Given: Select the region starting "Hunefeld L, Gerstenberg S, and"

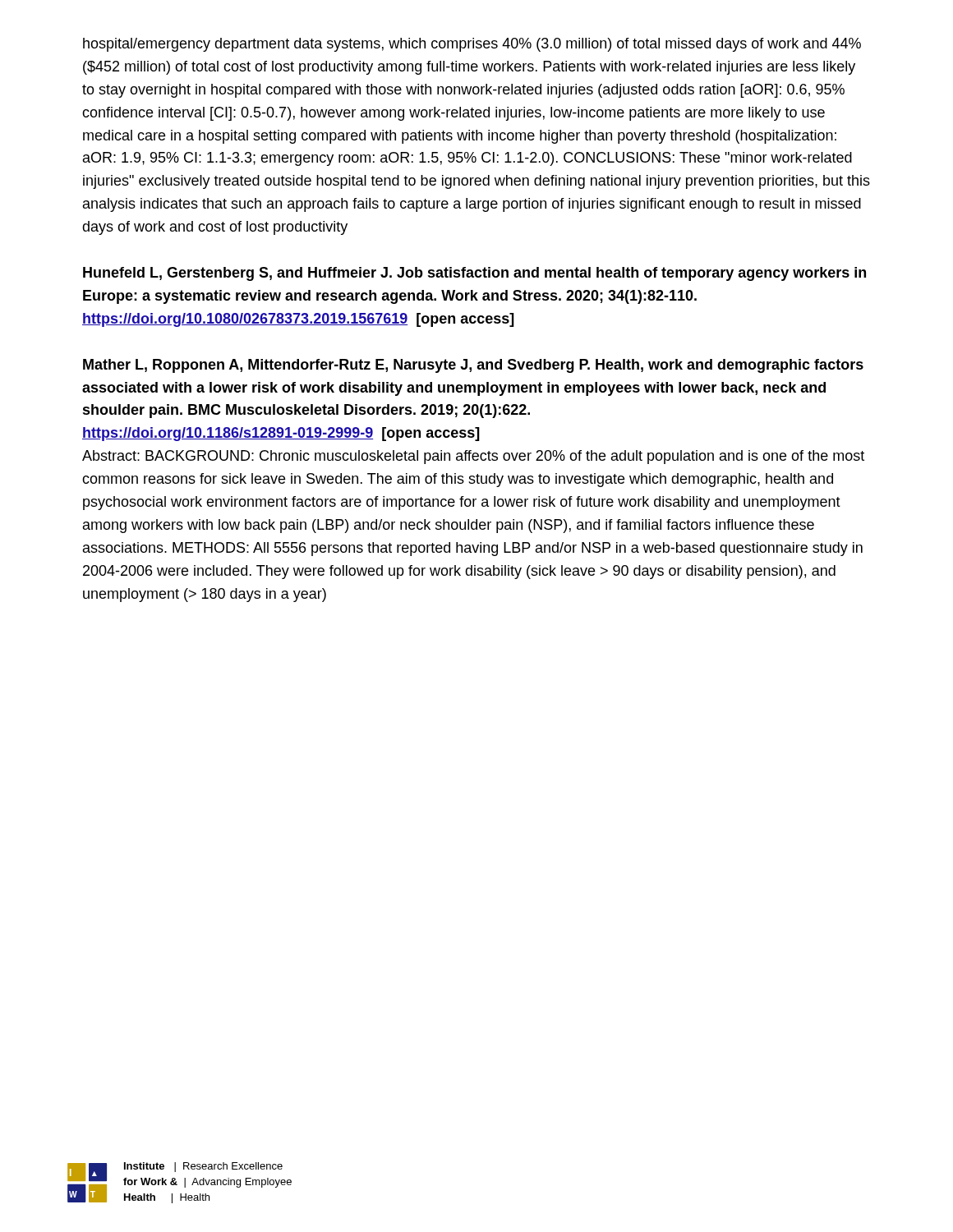Looking at the screenshot, I should [x=475, y=296].
